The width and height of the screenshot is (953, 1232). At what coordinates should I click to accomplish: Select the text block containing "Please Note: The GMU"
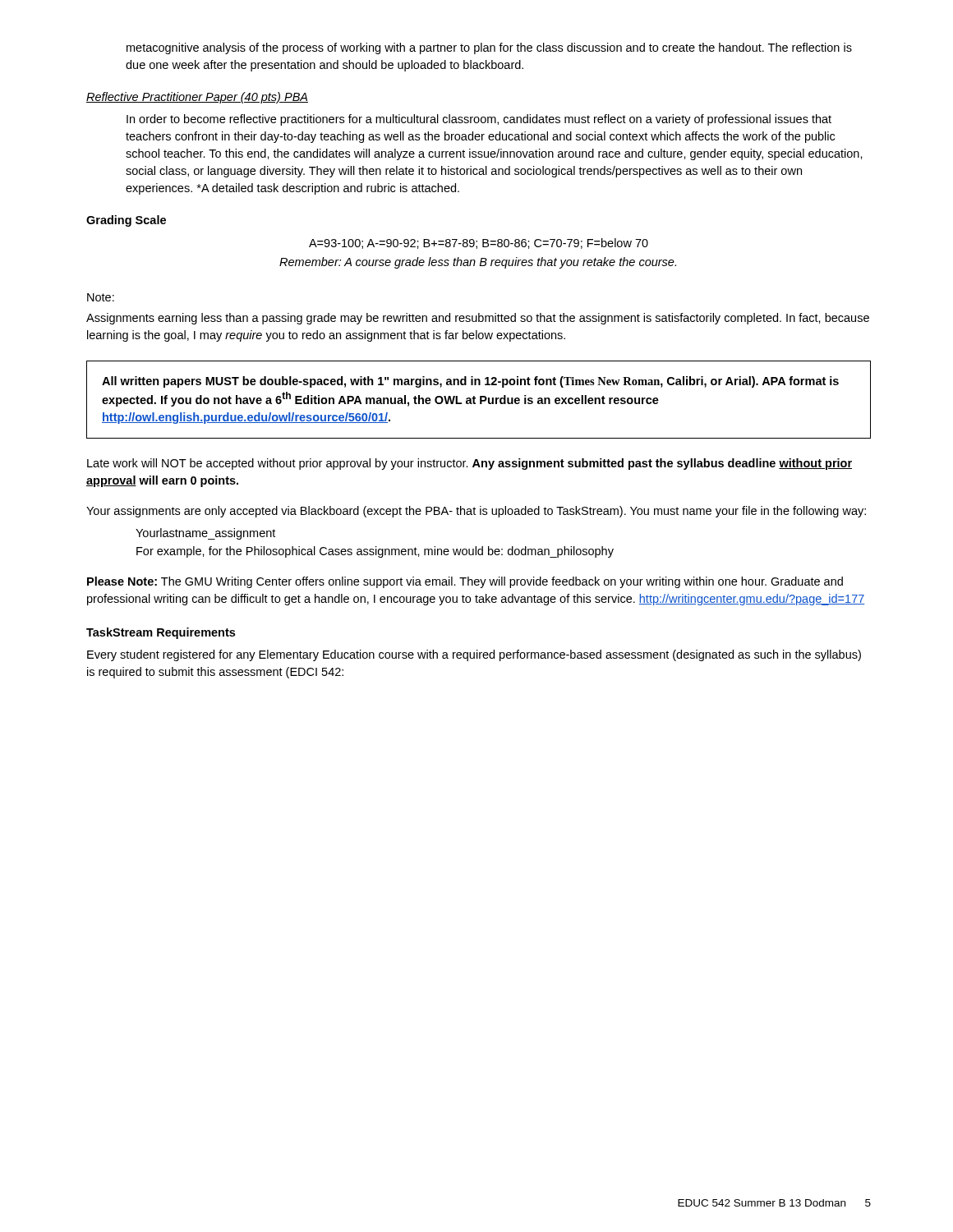479,590
